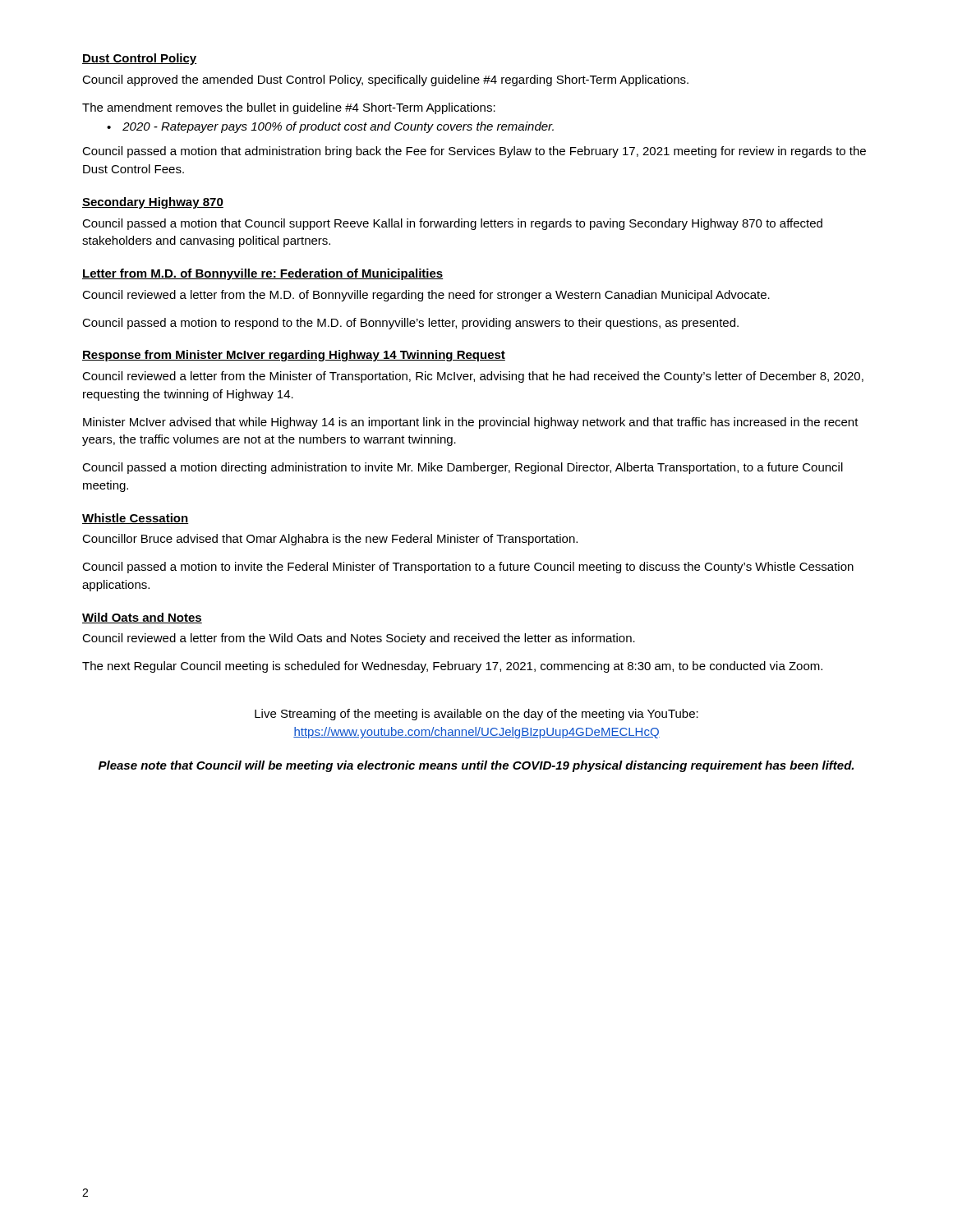Screen dimensions: 1232x953
Task: Select the text starting "Wild Oats and"
Action: tap(142, 617)
